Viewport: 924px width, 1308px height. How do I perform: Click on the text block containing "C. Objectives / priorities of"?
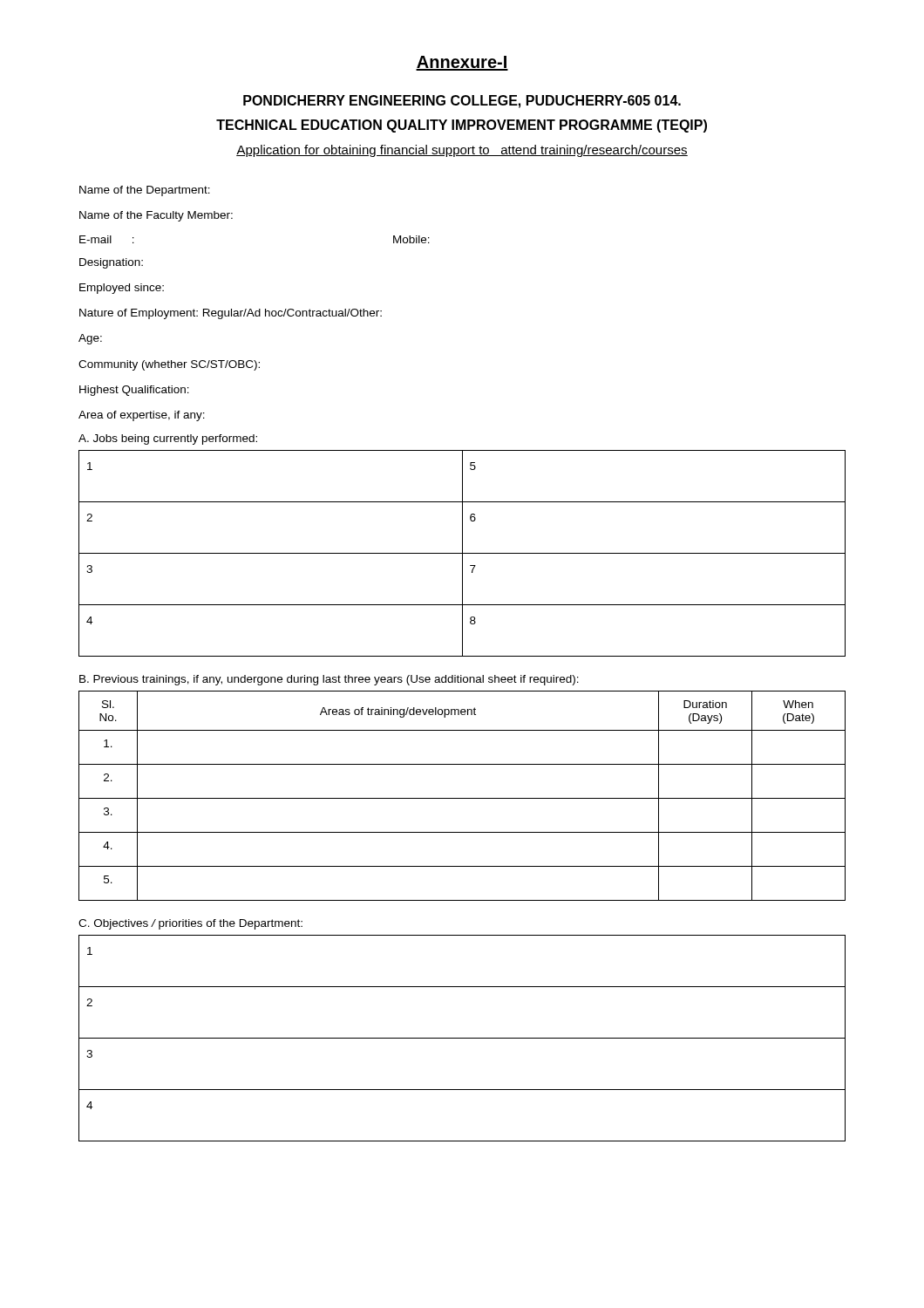[191, 923]
